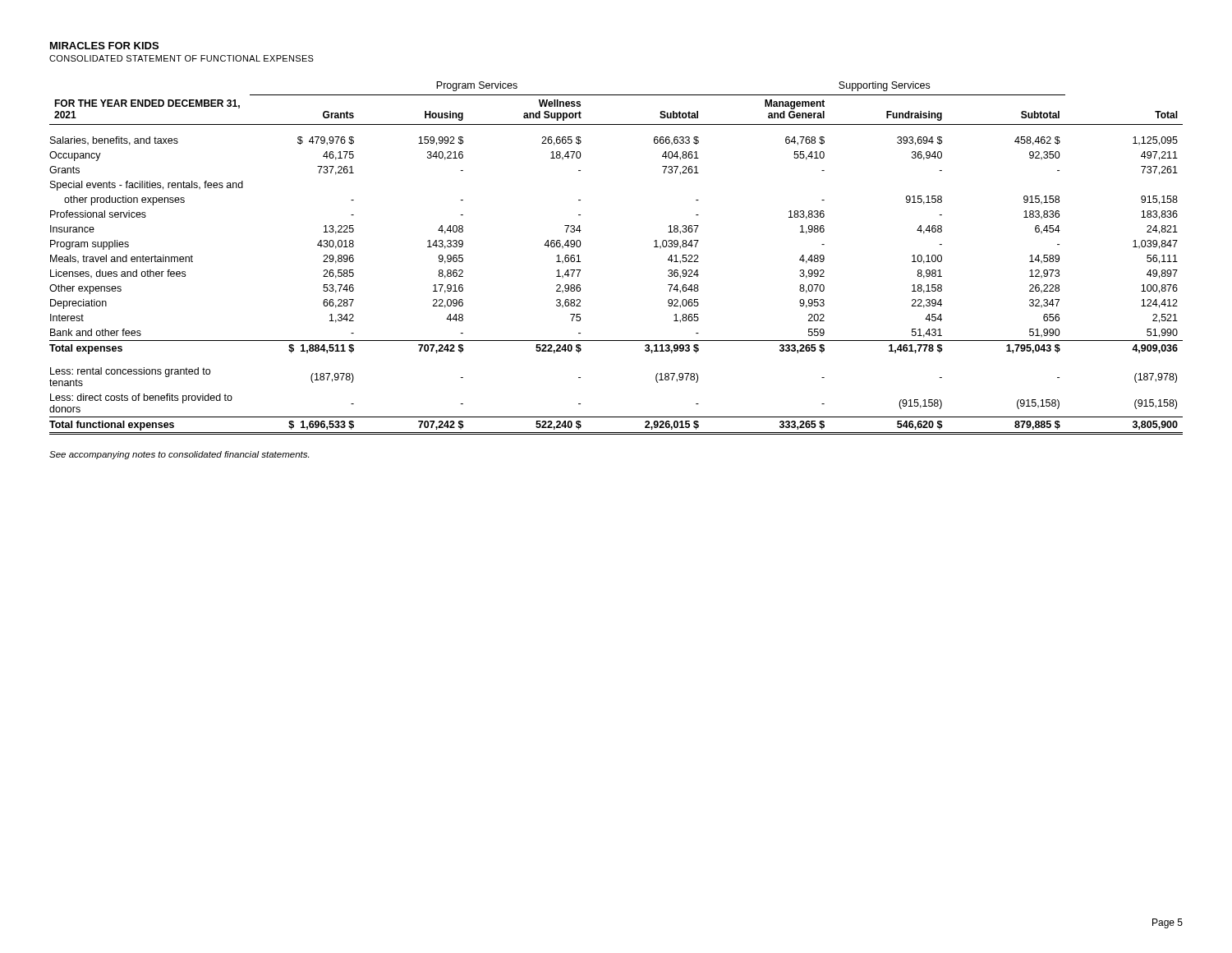Screen dimensions: 953x1232
Task: Locate the footnote
Action: [180, 454]
